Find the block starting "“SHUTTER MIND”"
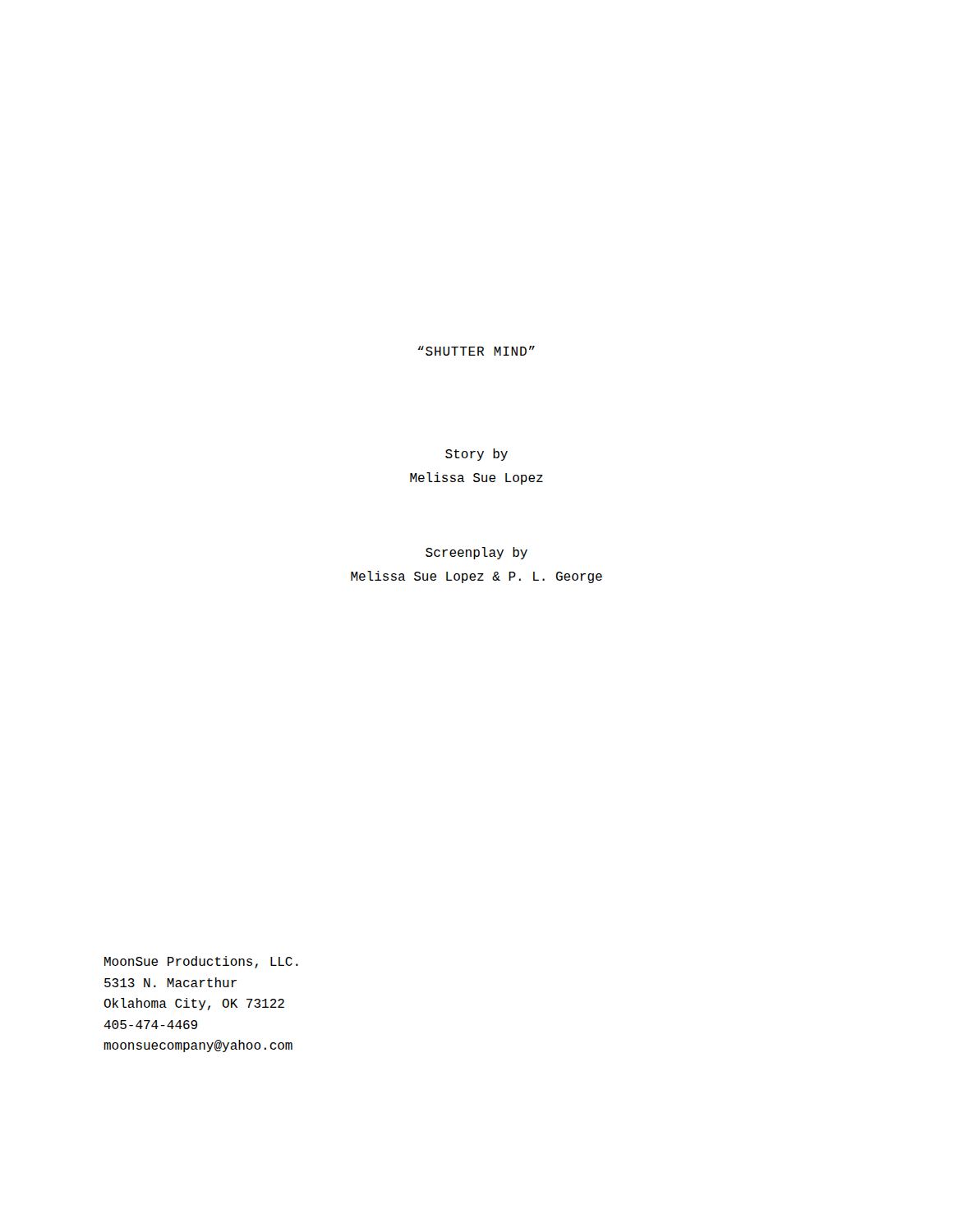This screenshot has height=1232, width=953. (476, 352)
